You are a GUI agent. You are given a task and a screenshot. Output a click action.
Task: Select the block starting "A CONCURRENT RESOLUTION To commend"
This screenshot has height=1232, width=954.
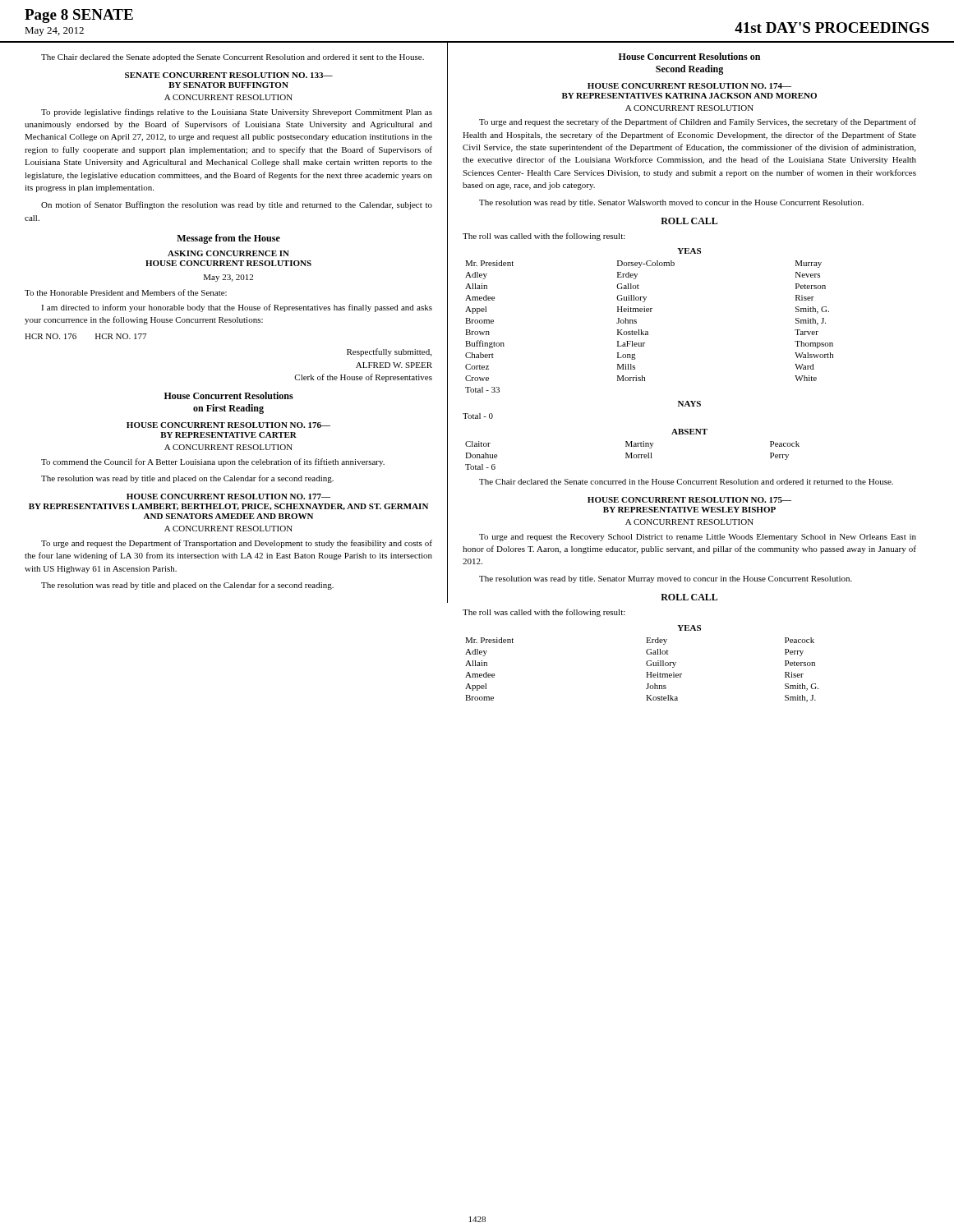[228, 455]
